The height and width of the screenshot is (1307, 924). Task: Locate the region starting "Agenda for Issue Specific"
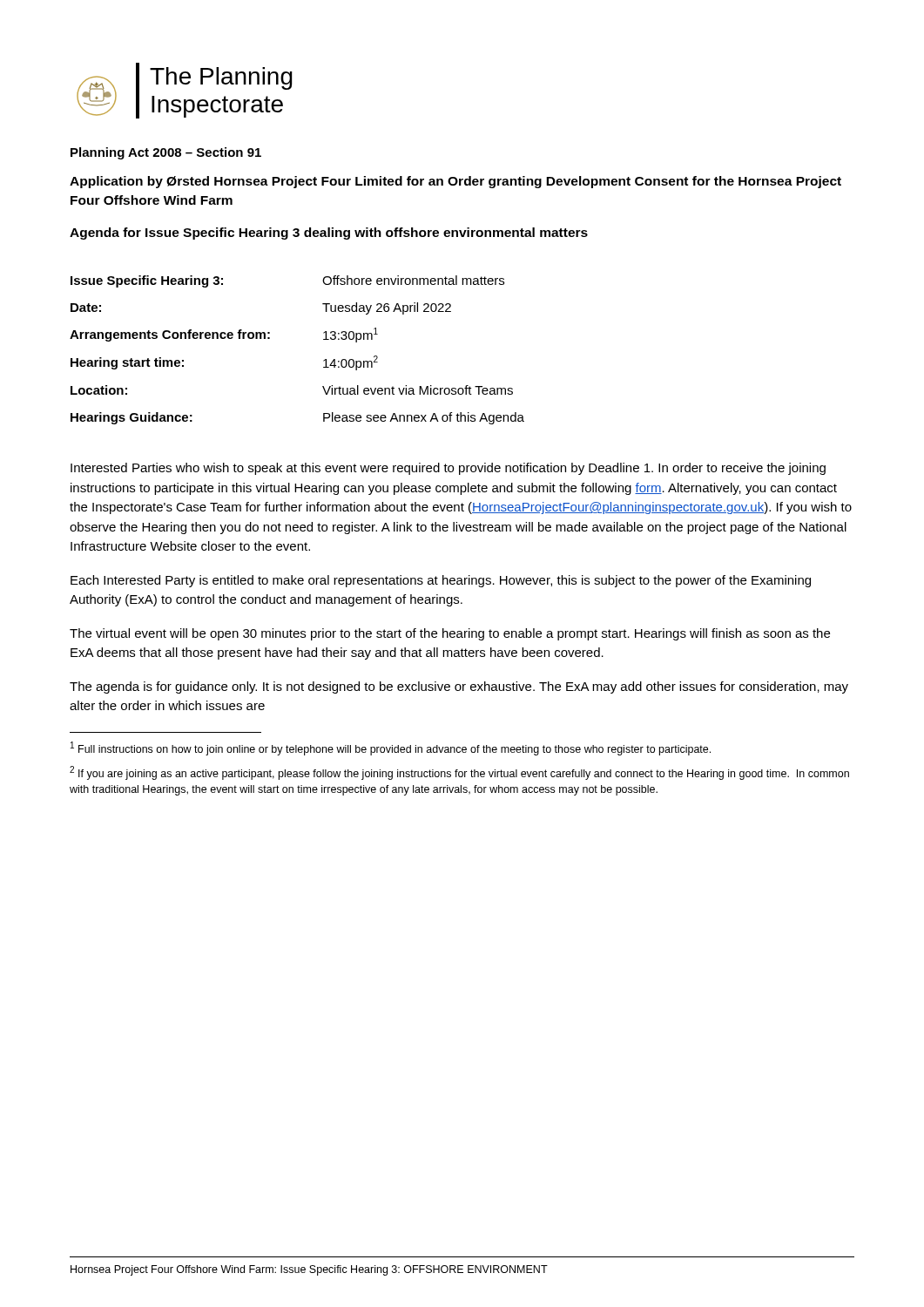(329, 232)
